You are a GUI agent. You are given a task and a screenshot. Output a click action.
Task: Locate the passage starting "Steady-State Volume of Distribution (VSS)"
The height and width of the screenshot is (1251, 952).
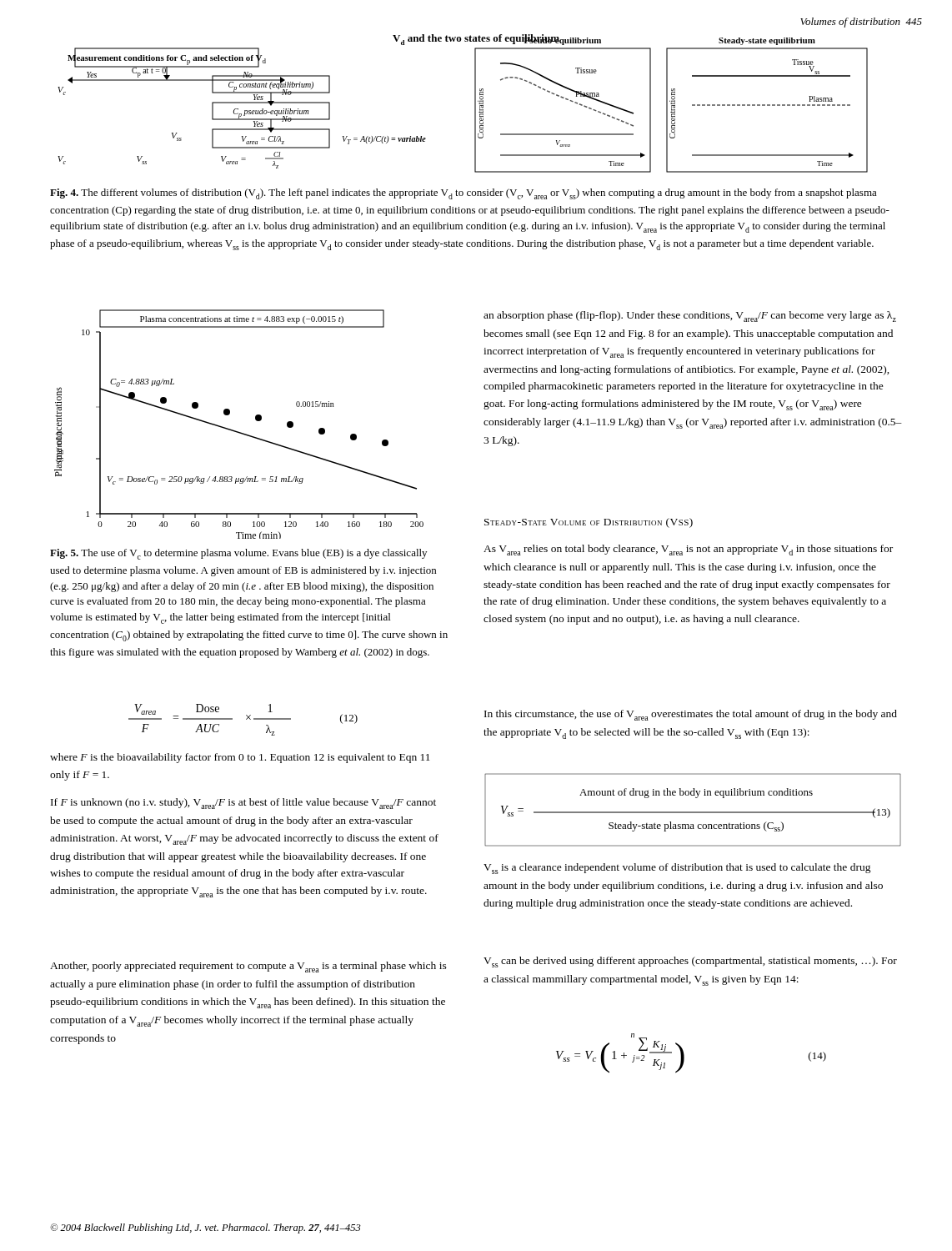(x=588, y=522)
